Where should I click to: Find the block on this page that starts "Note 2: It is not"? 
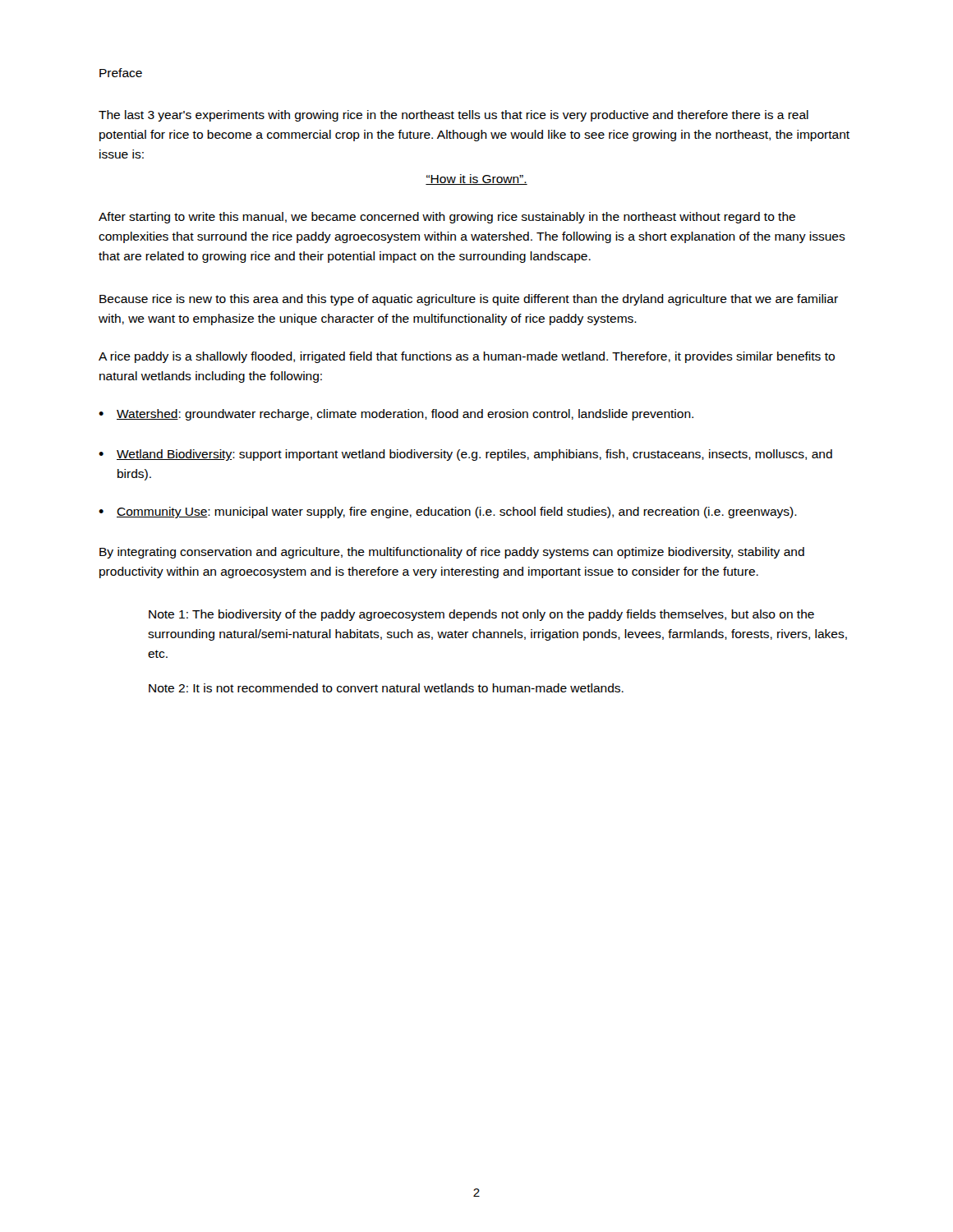[386, 688]
